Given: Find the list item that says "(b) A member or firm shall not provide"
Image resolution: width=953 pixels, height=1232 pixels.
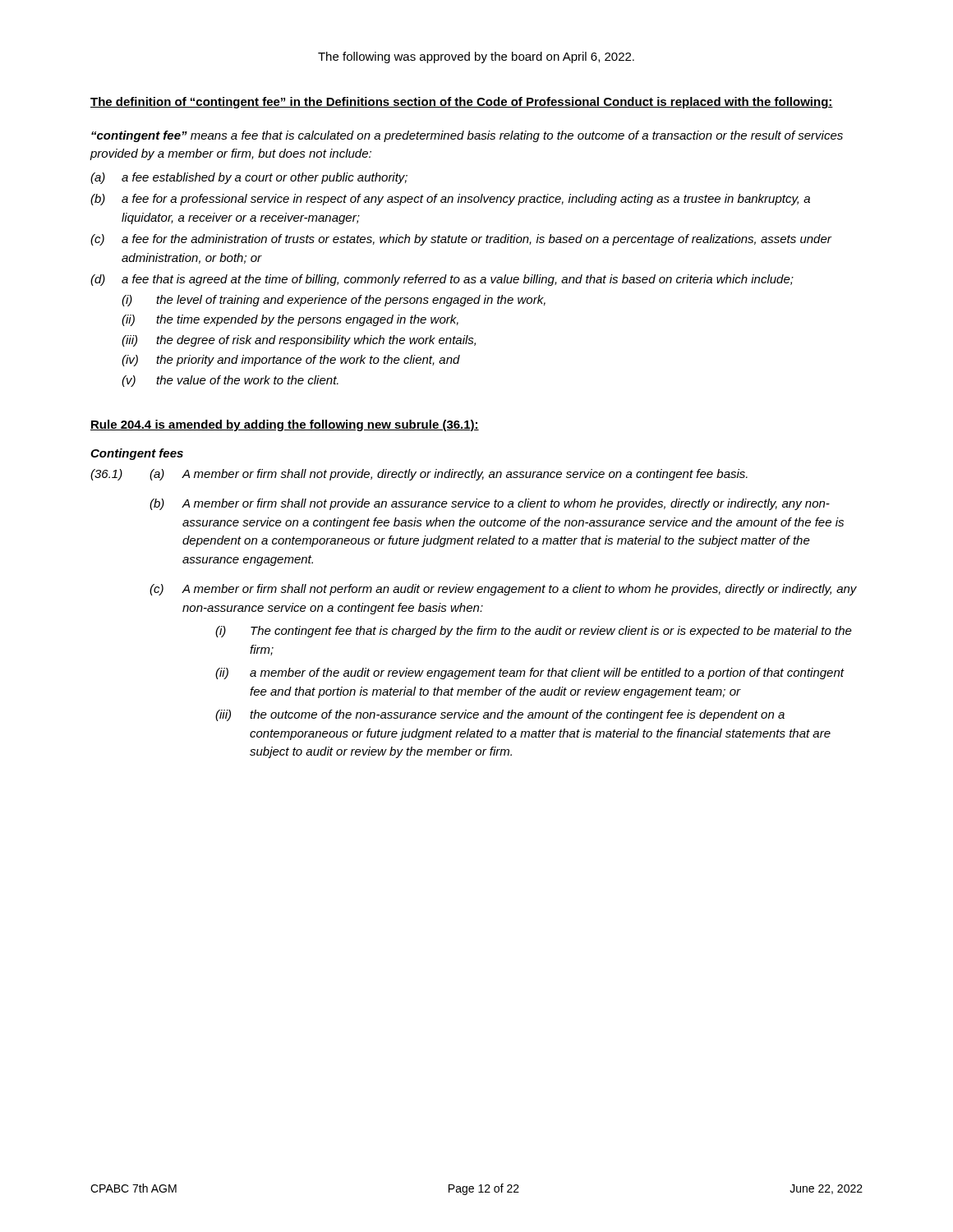Looking at the screenshot, I should click(506, 531).
